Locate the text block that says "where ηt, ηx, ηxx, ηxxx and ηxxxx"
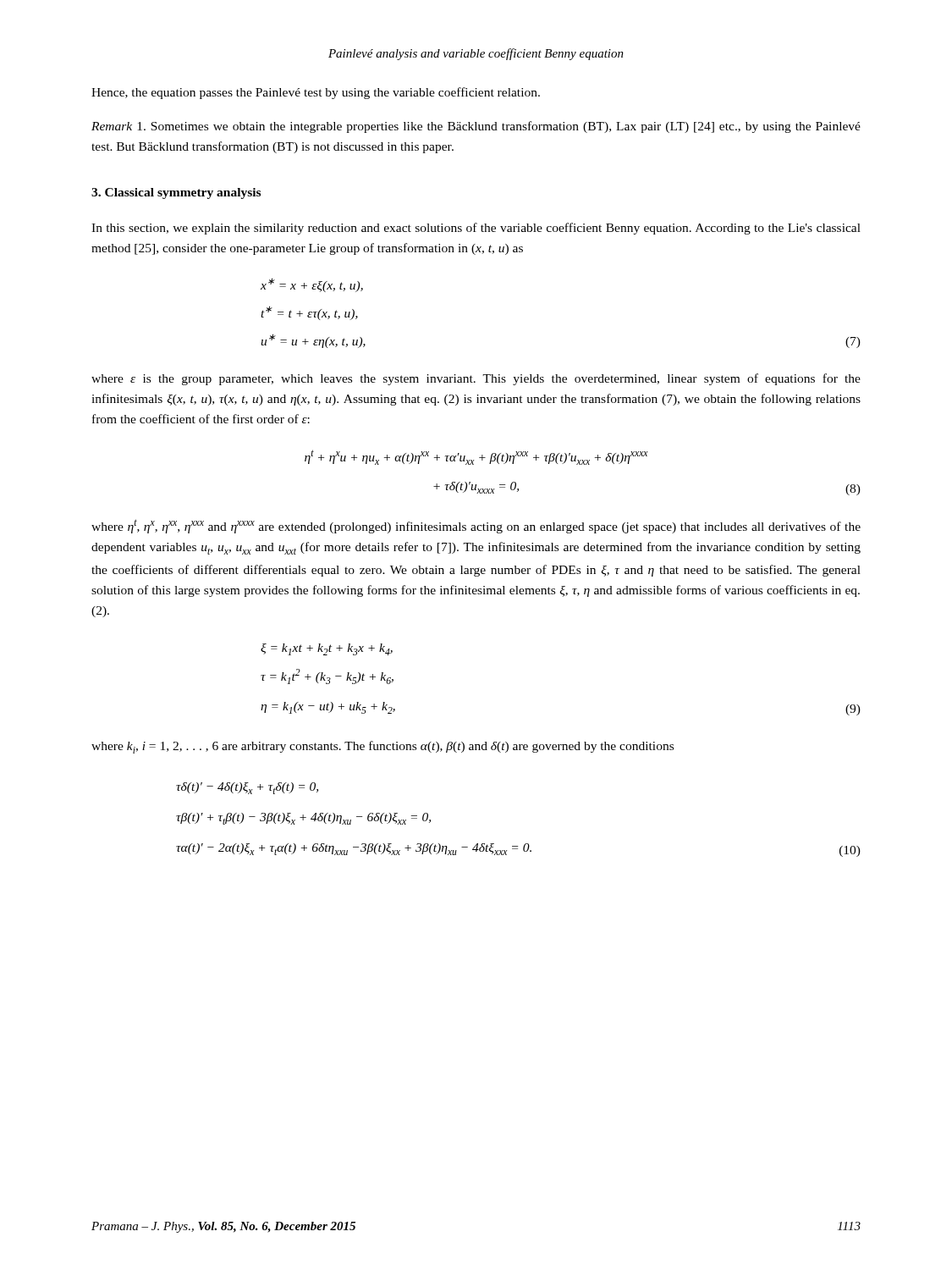The width and height of the screenshot is (952, 1270). pyautogui.click(x=476, y=567)
